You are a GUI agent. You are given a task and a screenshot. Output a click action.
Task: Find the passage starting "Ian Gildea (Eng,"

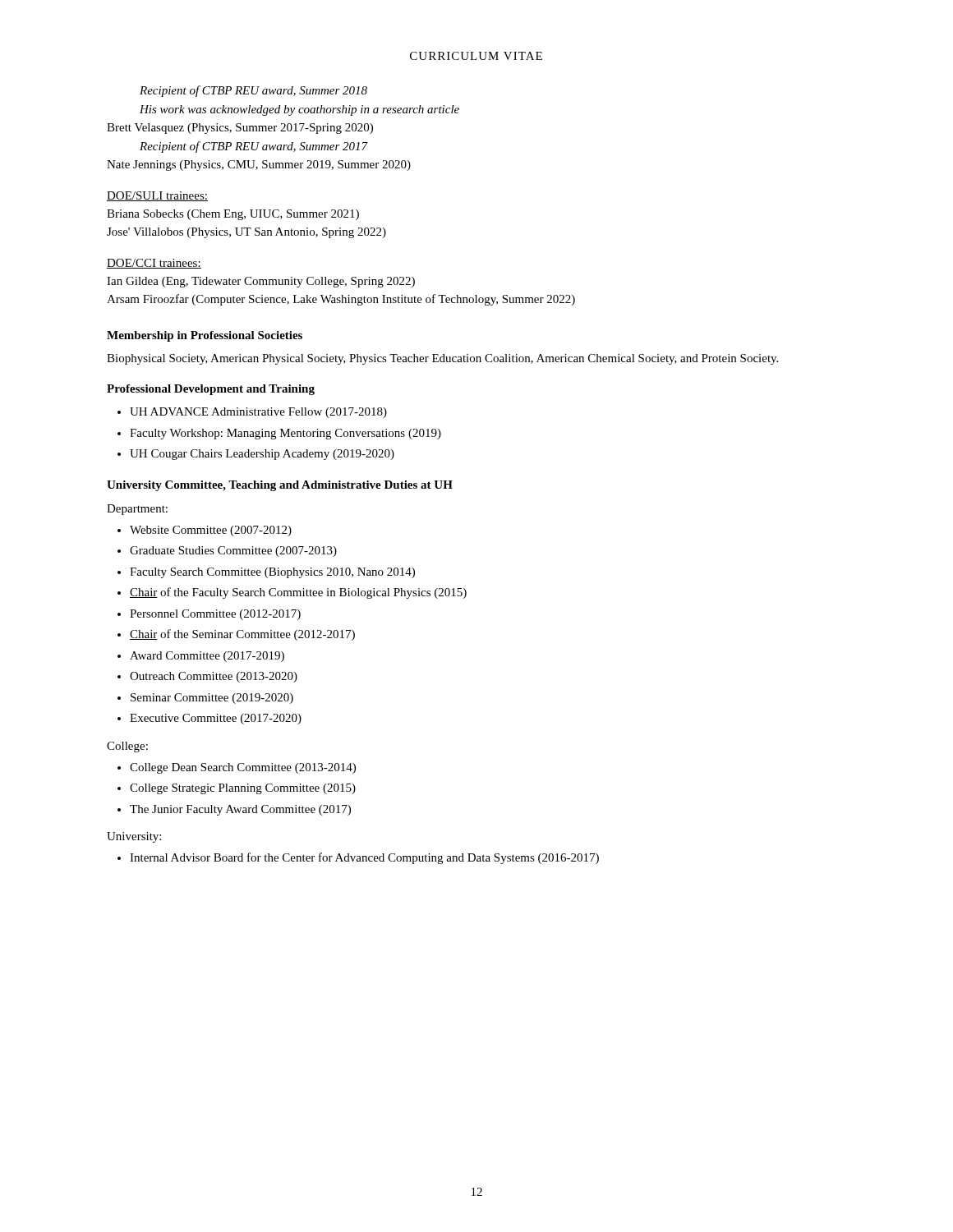(x=341, y=290)
